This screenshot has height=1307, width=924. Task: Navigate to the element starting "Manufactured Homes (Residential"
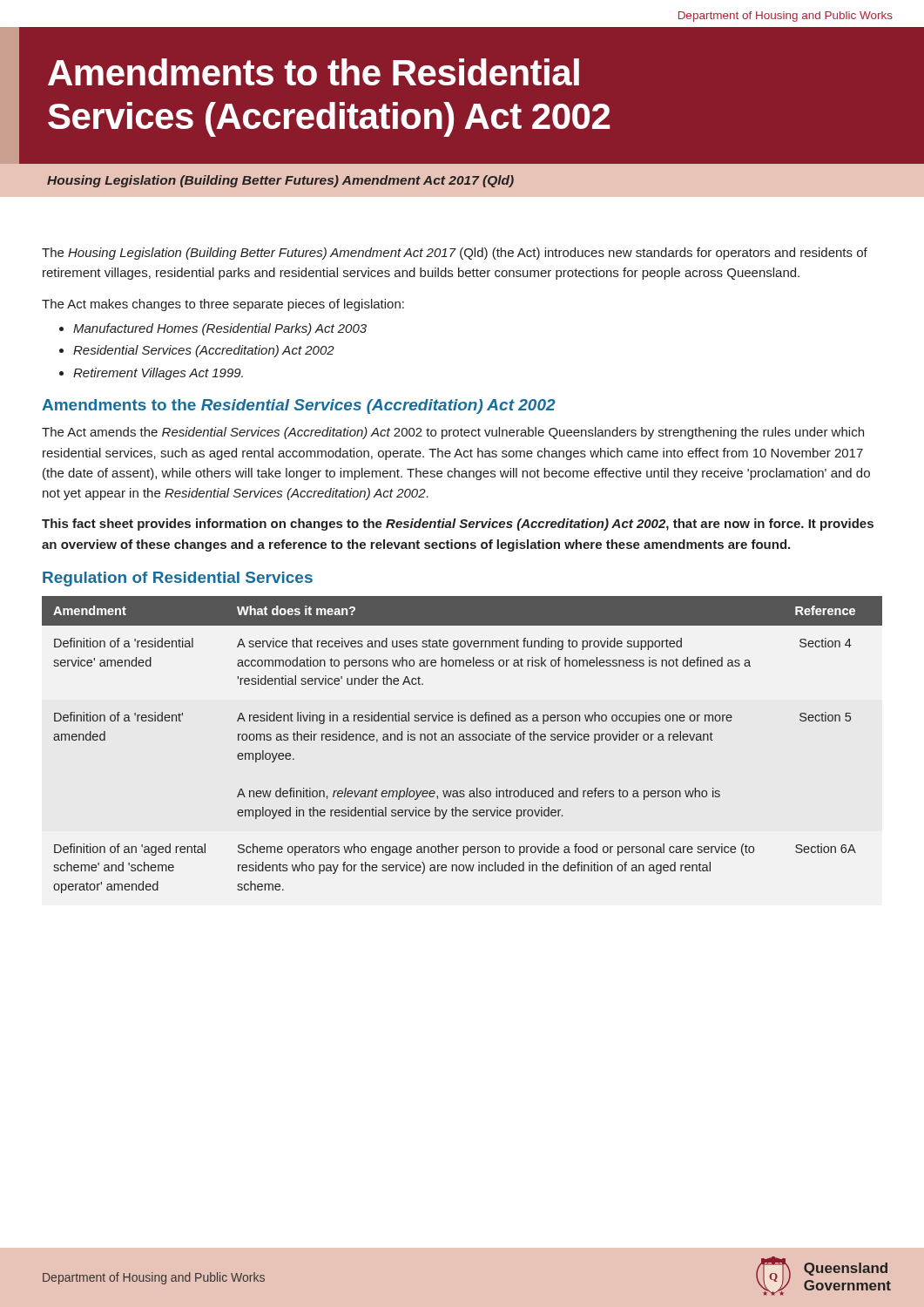[x=220, y=328]
